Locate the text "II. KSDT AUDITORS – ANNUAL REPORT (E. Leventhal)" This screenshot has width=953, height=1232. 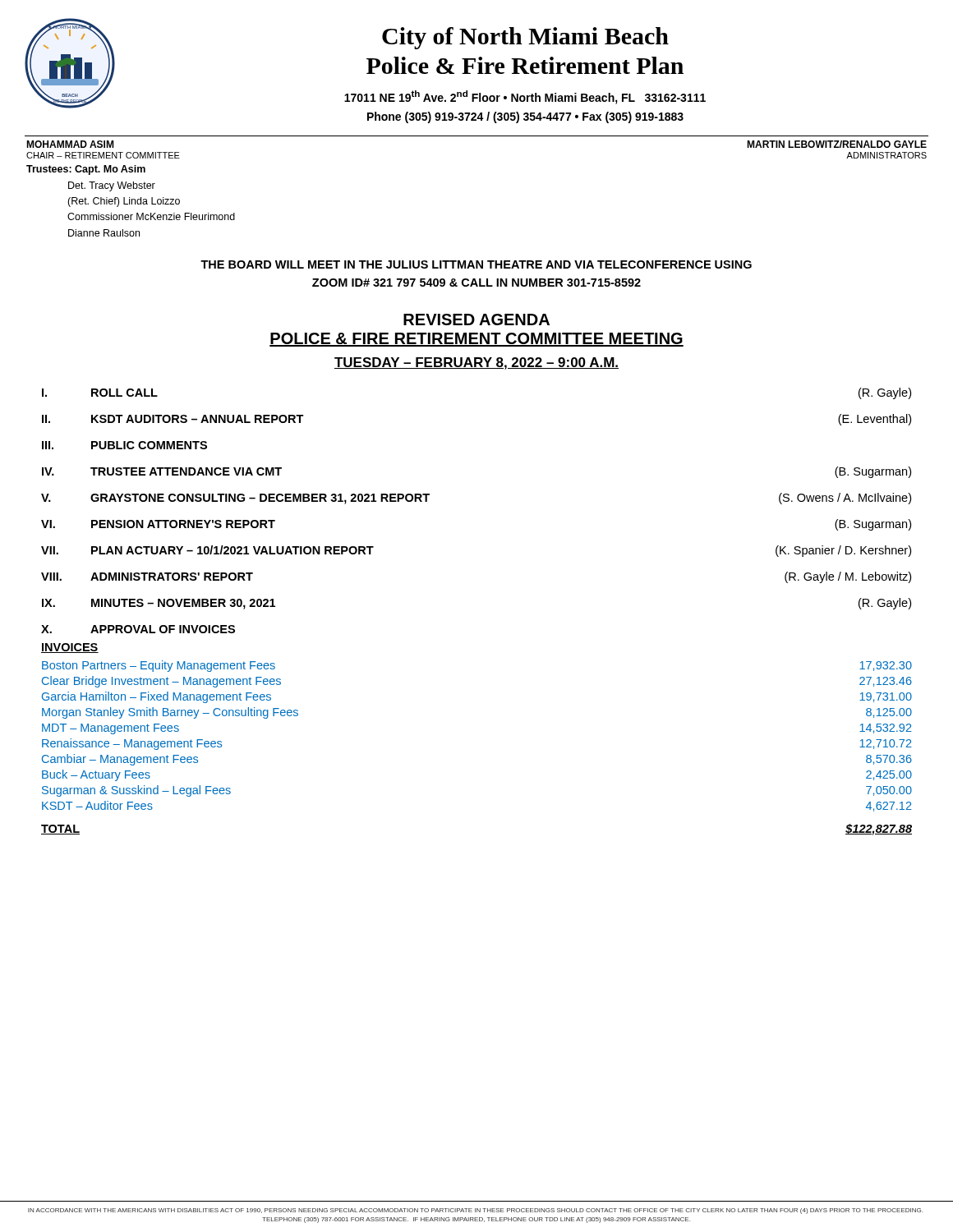coord(204,420)
